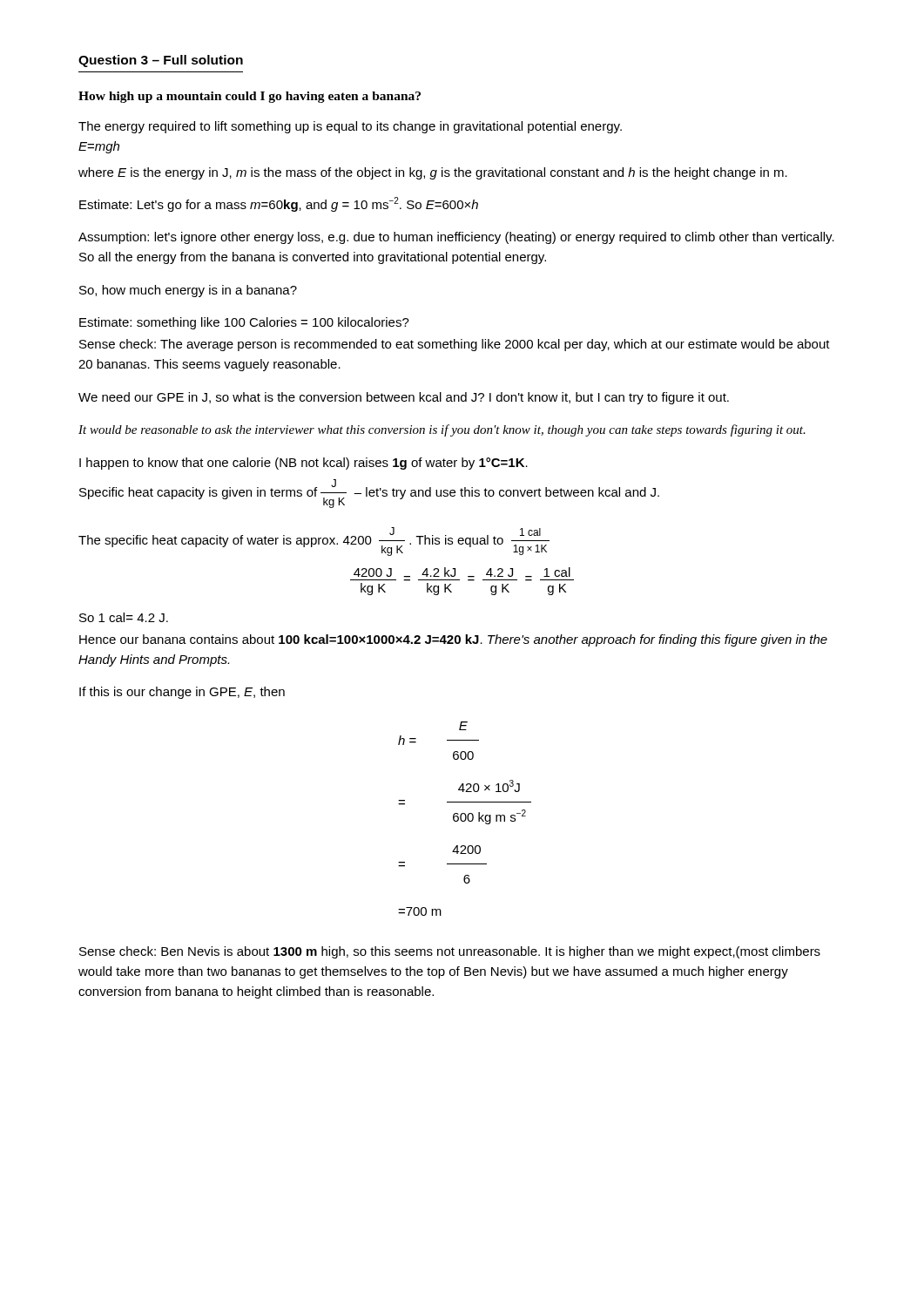Image resolution: width=924 pixels, height=1307 pixels.
Task: Find the block on this page that starts "Hence our banana contains"
Action: click(453, 649)
